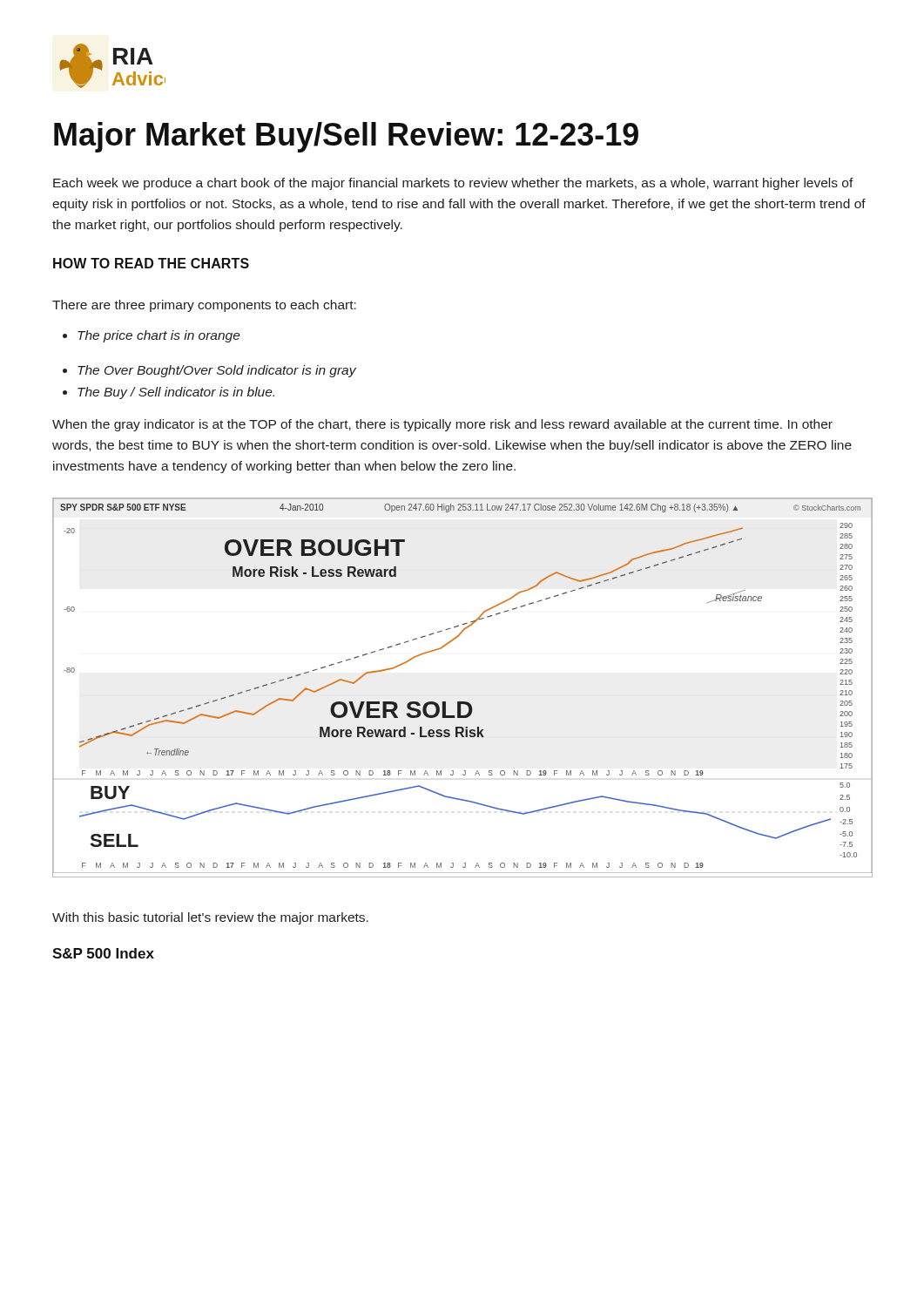Find the title containing "Major Market Buy/Sell Review: 12-23-19"
Viewport: 924px width, 1307px height.
tap(462, 135)
